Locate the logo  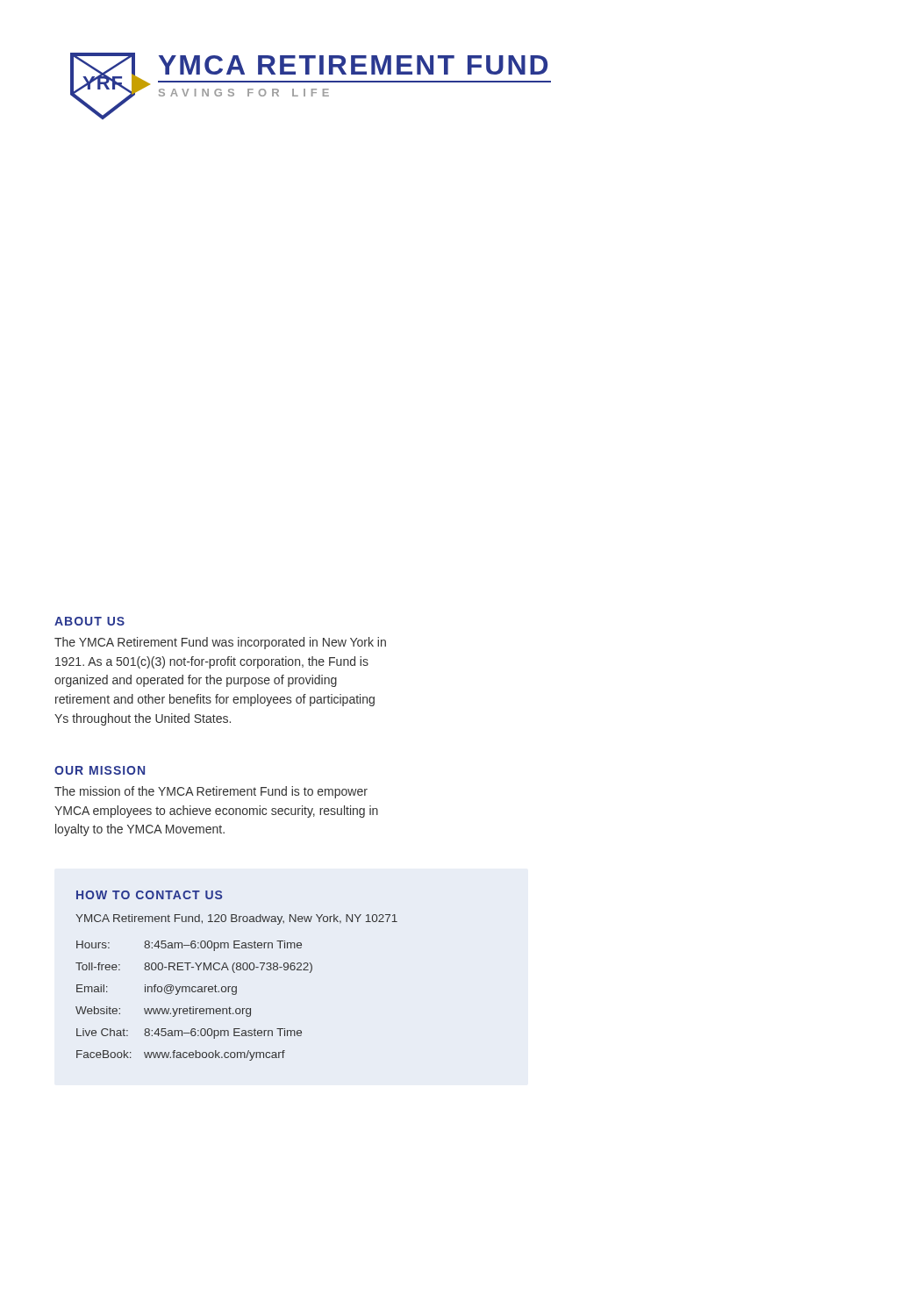[x=303, y=84]
